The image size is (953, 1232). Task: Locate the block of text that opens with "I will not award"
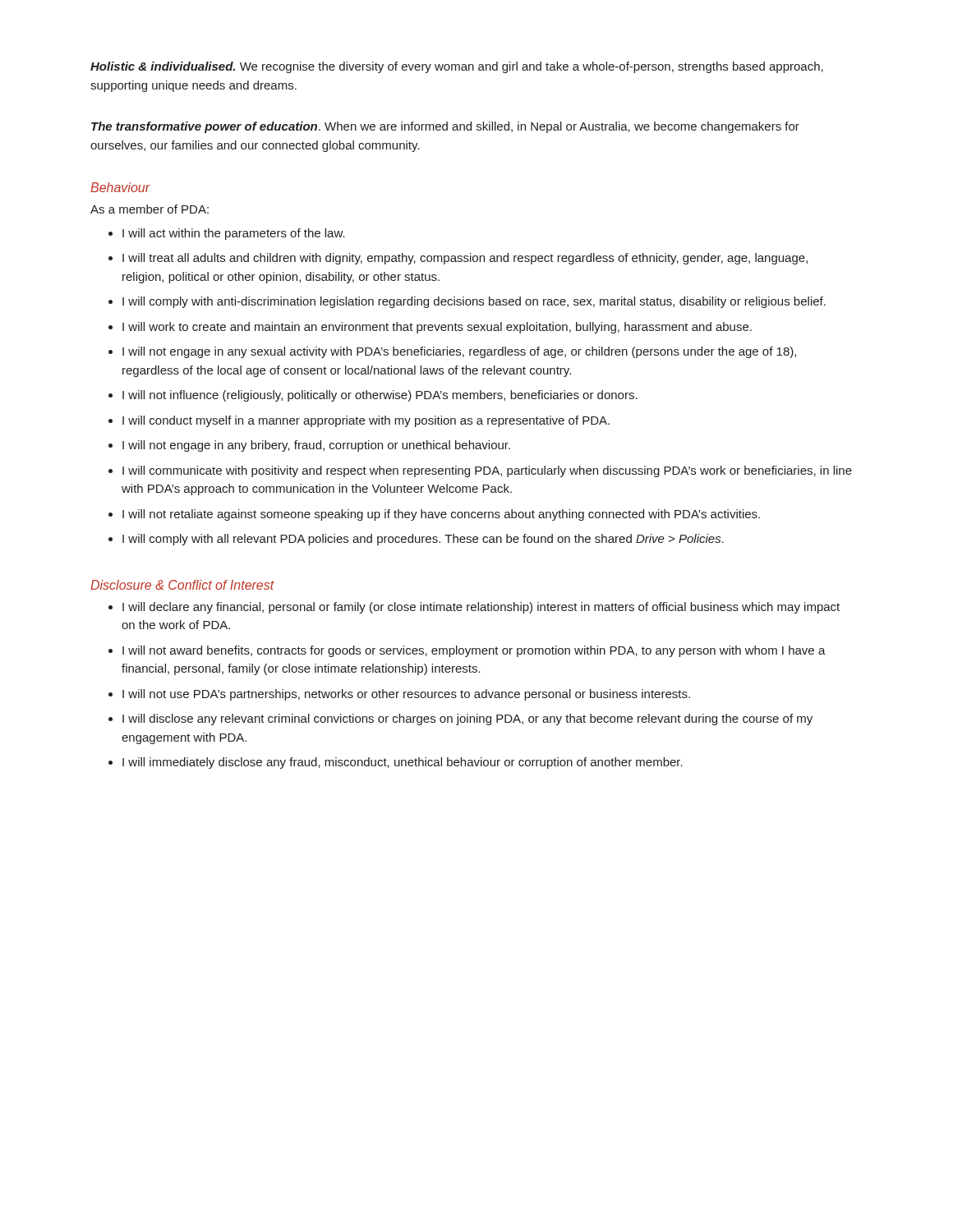pos(488,659)
